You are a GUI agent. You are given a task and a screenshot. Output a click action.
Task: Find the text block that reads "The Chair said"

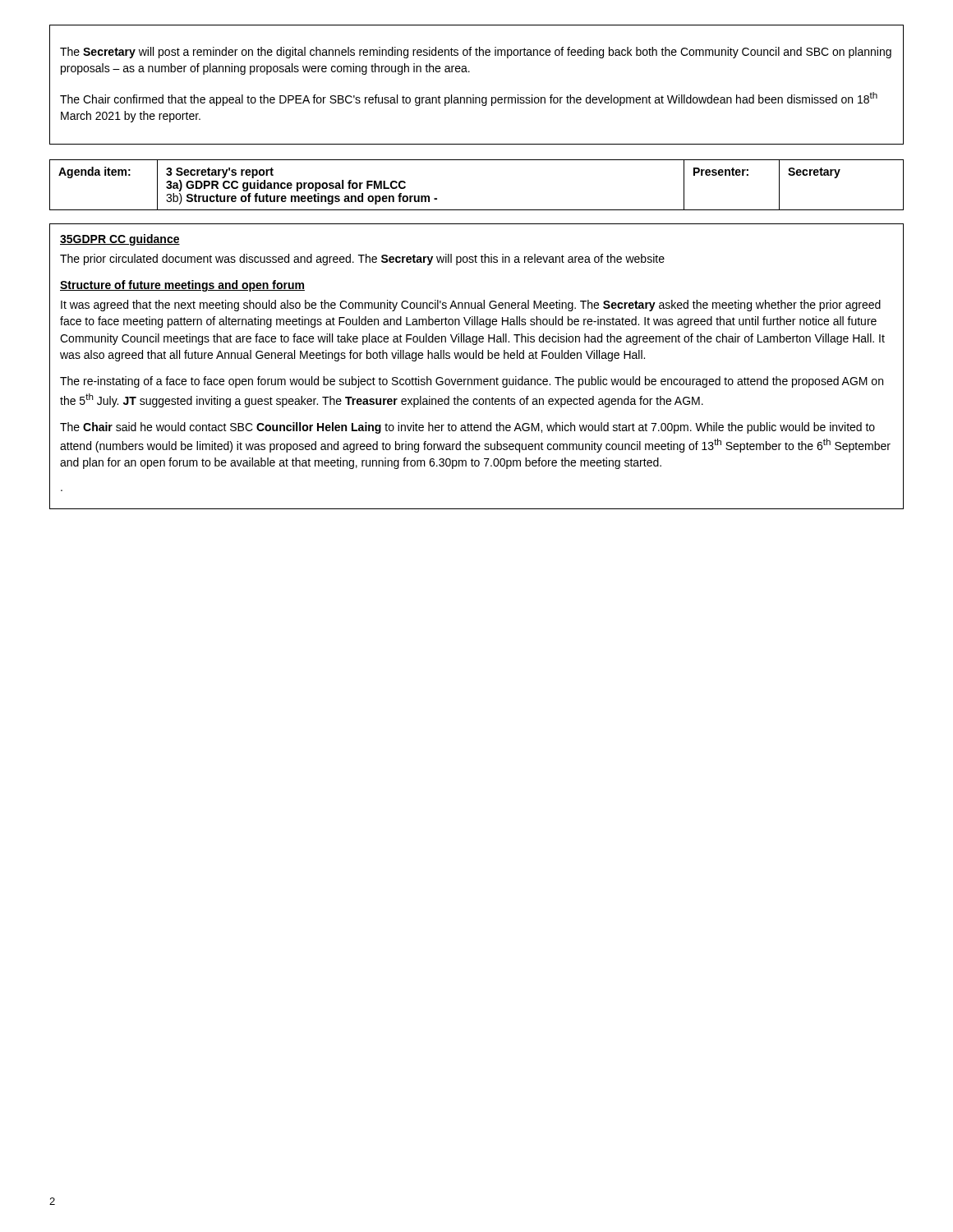click(475, 445)
